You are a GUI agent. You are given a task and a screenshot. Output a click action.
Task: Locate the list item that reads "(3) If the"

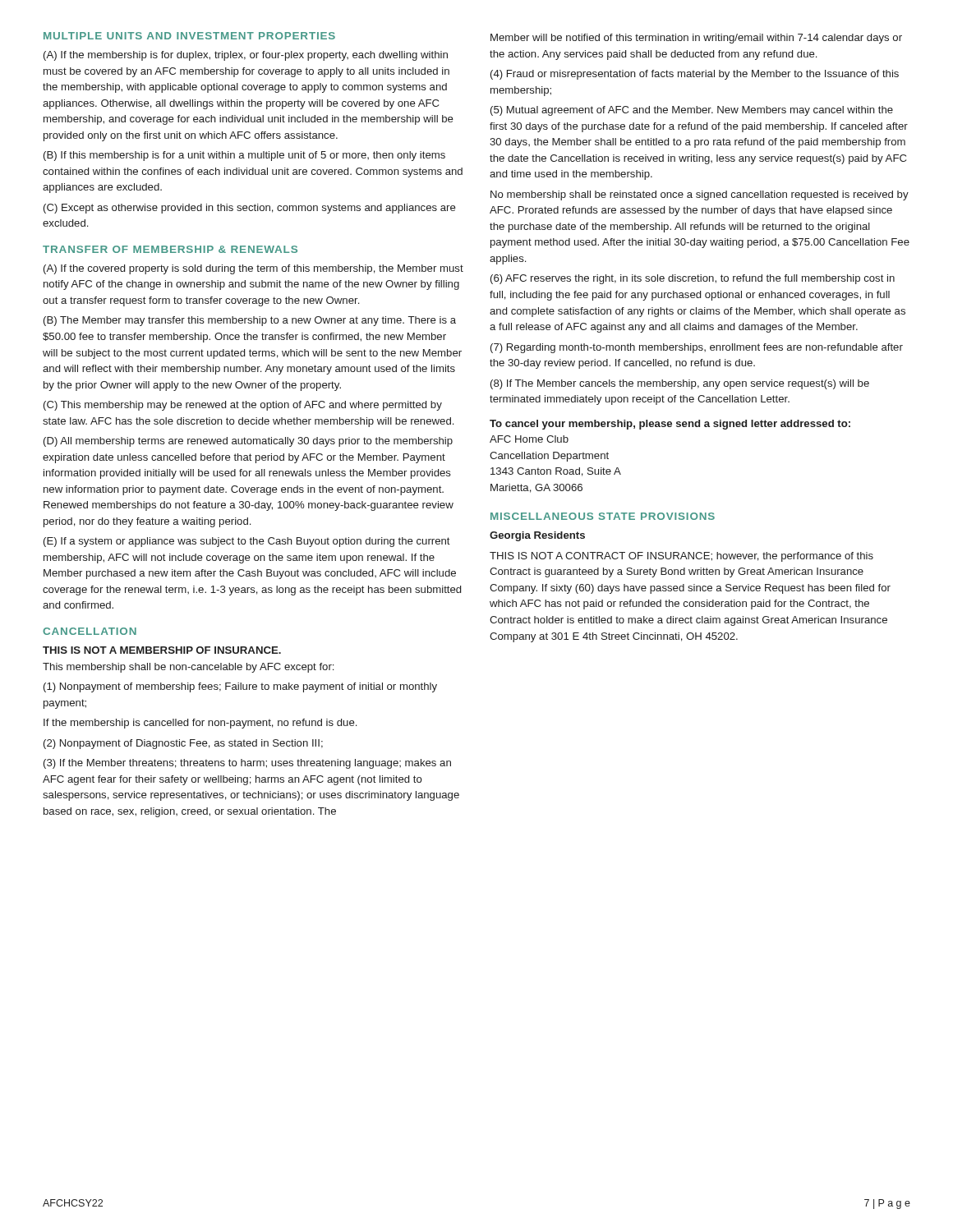[253, 787]
